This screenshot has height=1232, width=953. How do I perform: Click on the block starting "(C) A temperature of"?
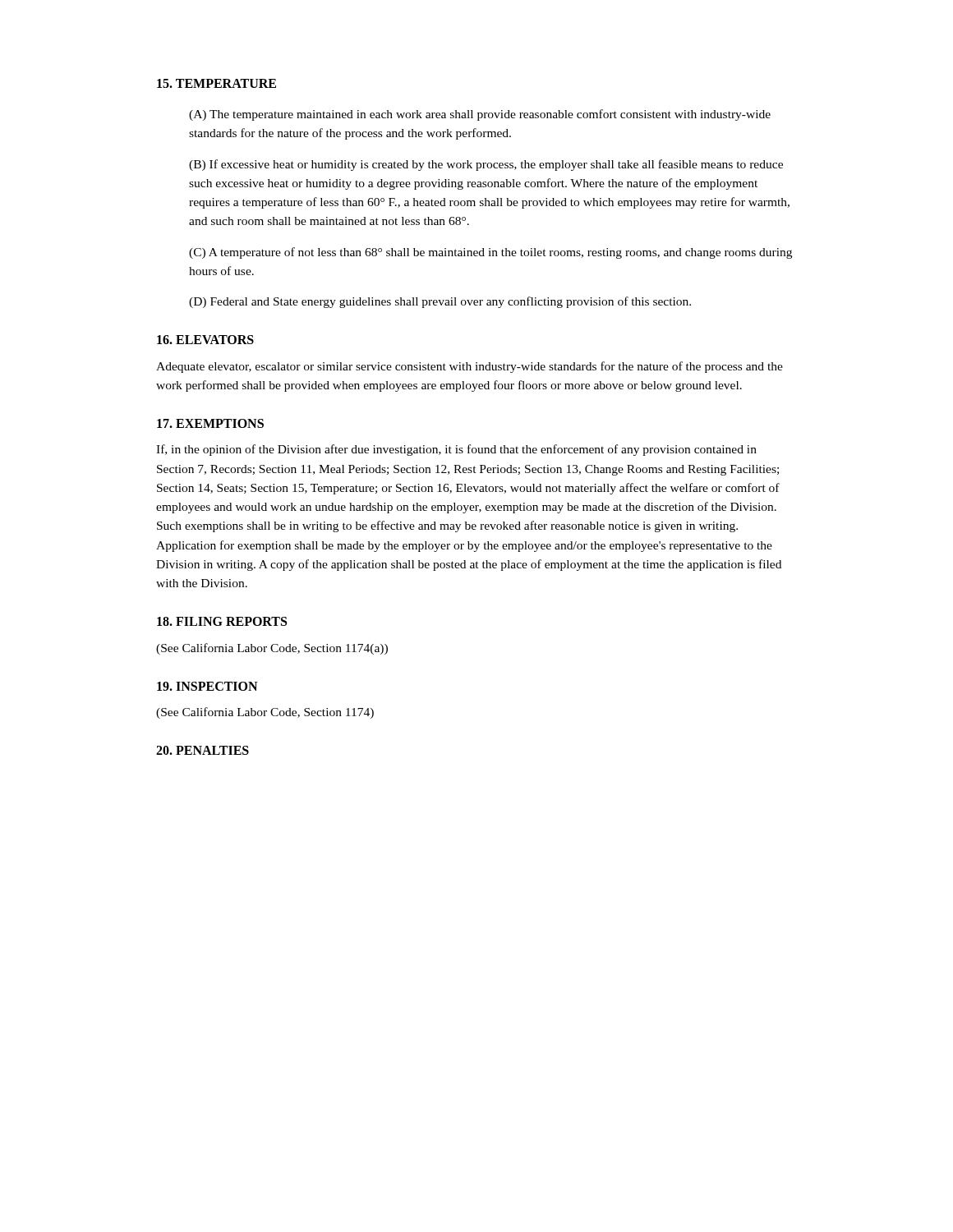pyautogui.click(x=491, y=261)
